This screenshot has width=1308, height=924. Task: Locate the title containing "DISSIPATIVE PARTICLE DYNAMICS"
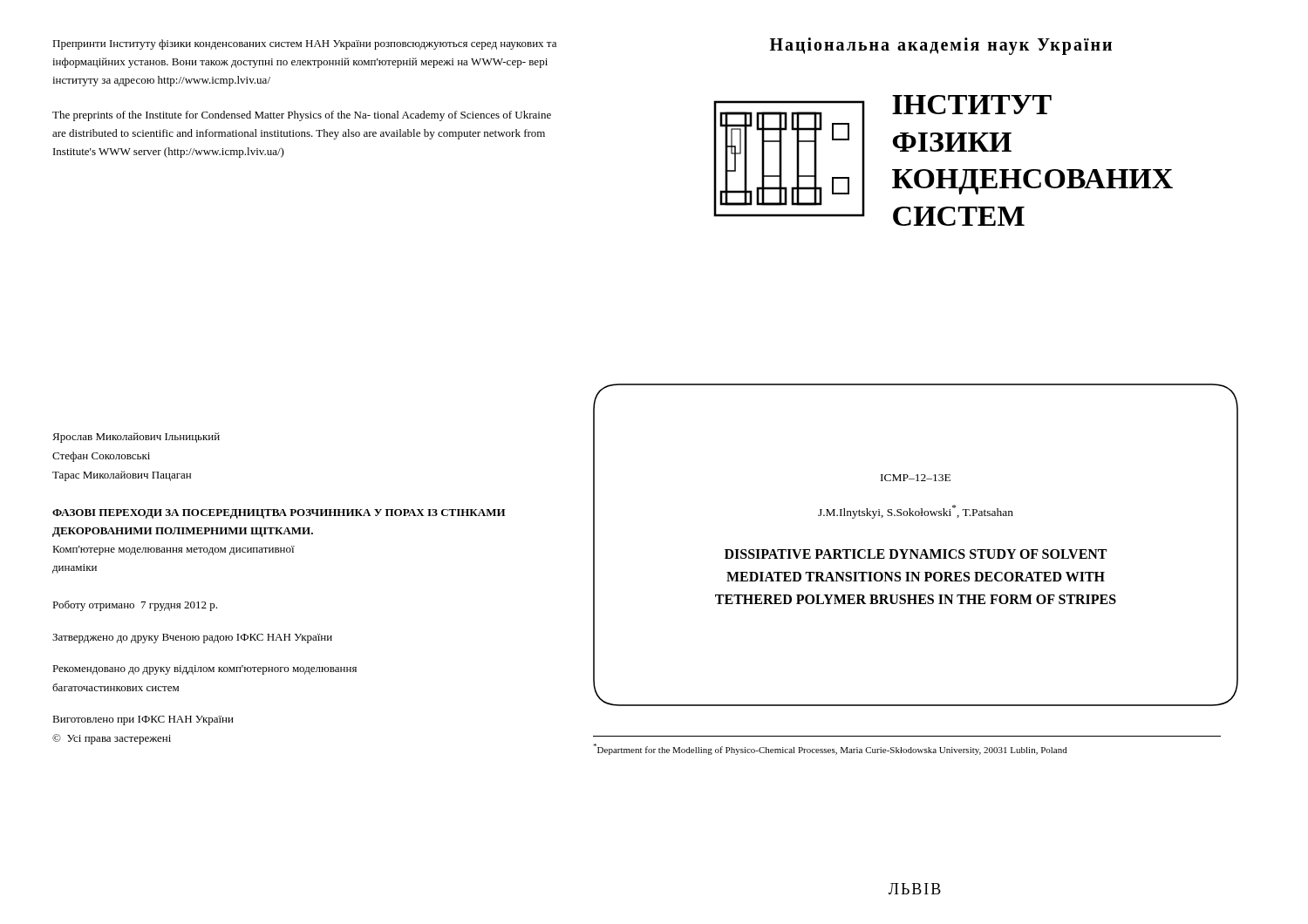pyautogui.click(x=916, y=577)
